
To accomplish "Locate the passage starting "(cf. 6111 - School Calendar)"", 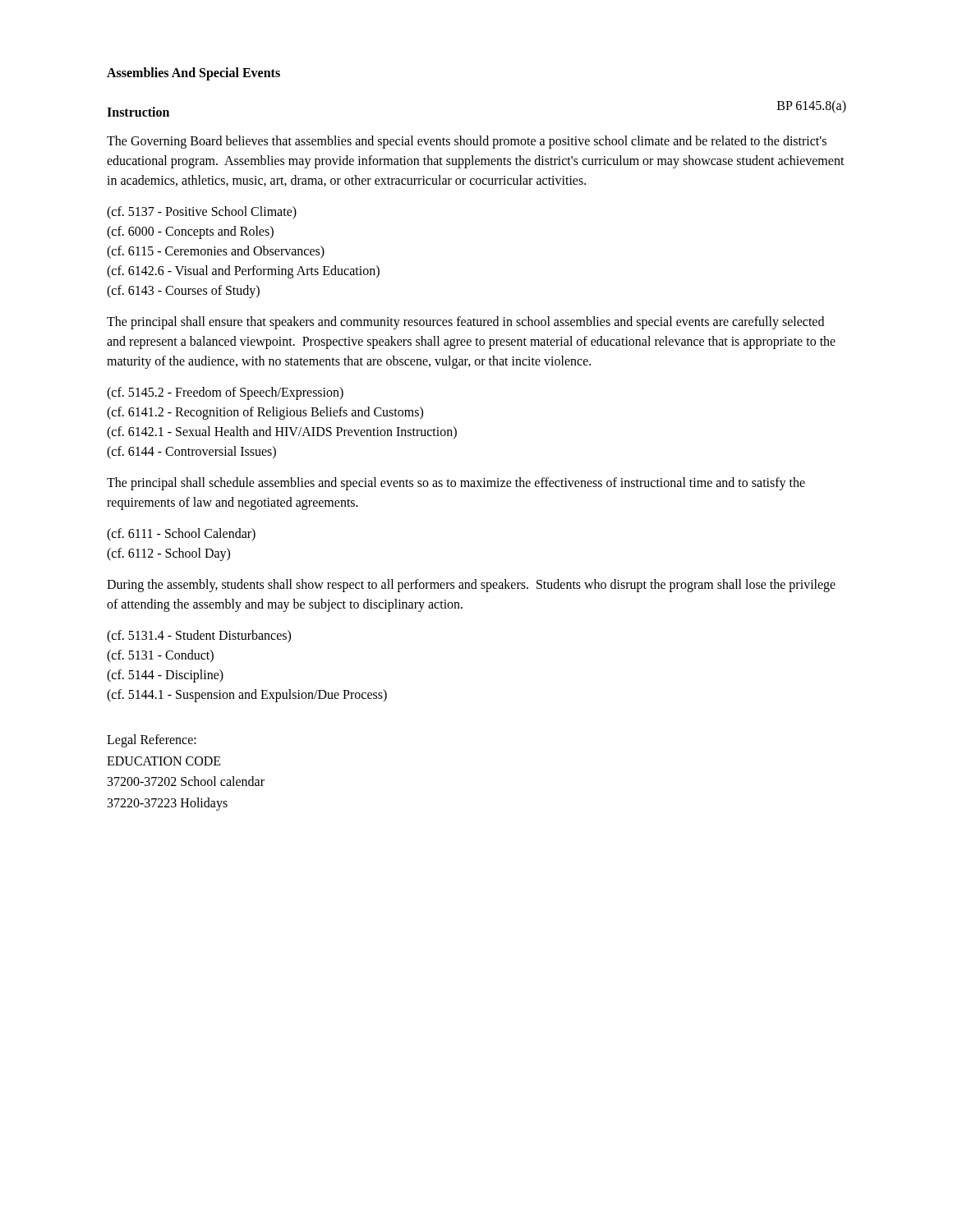I will [x=181, y=533].
